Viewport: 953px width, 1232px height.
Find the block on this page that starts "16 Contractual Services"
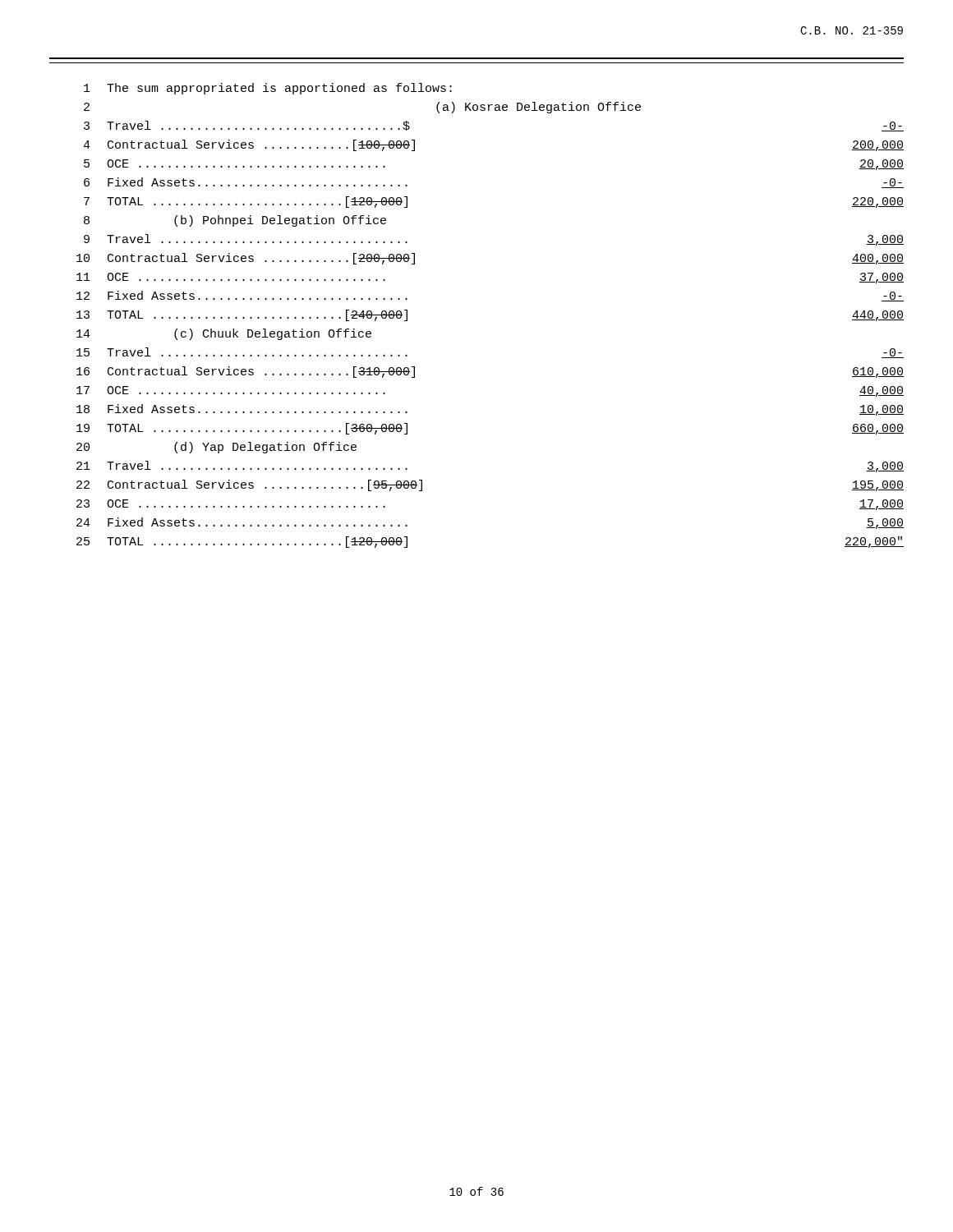point(177,372)
